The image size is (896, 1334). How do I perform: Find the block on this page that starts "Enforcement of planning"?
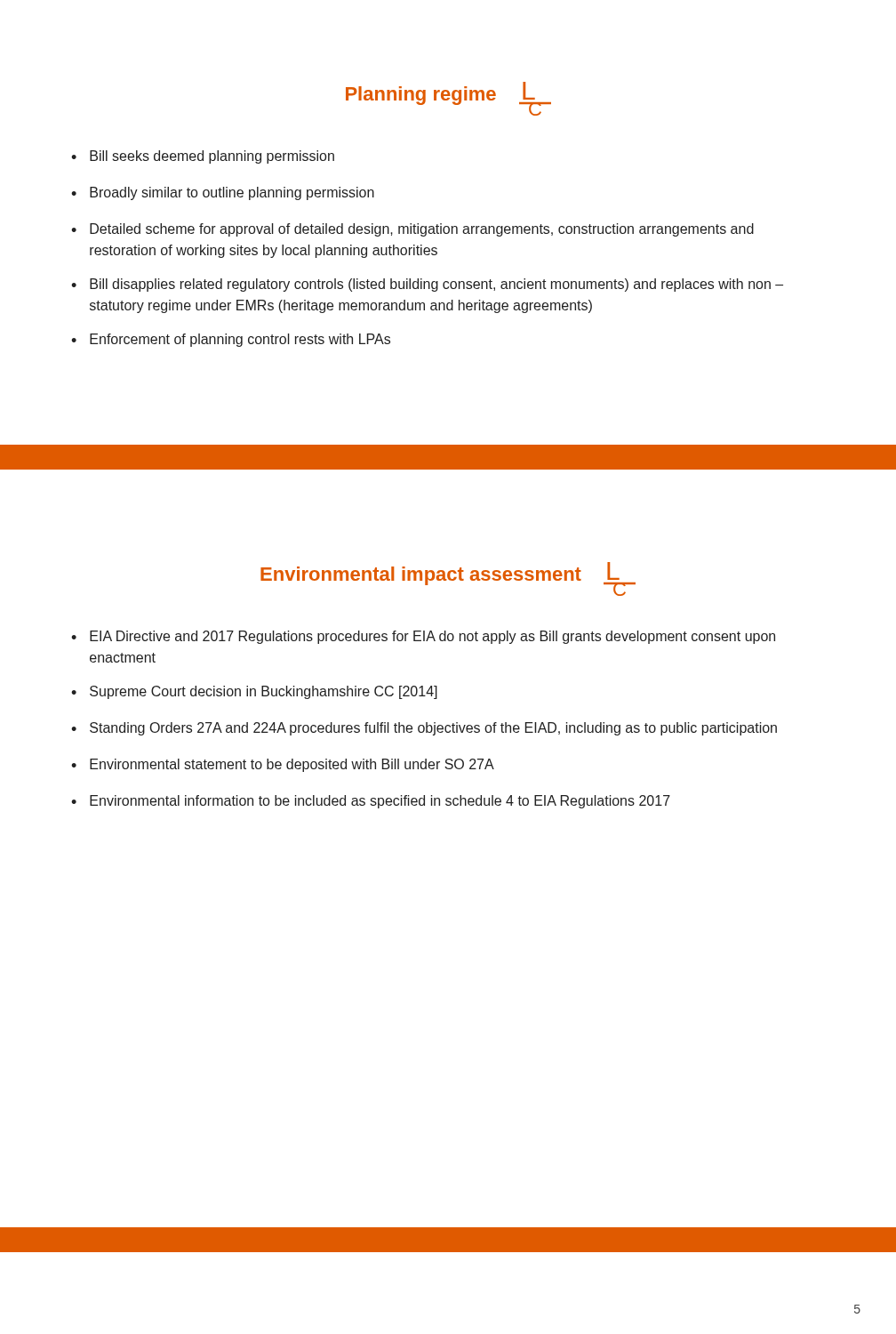pos(240,339)
